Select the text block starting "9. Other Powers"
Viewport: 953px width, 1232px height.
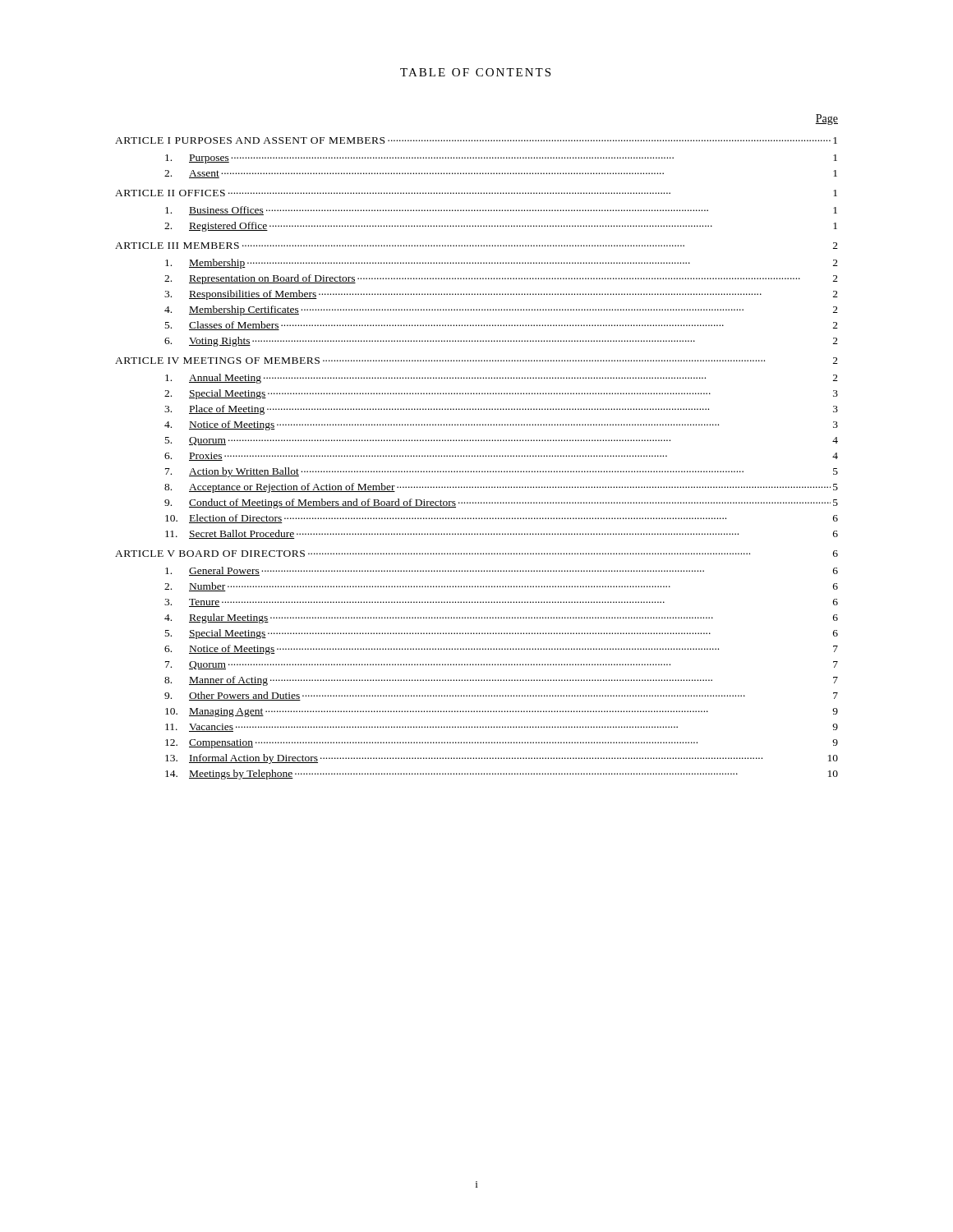pos(501,696)
